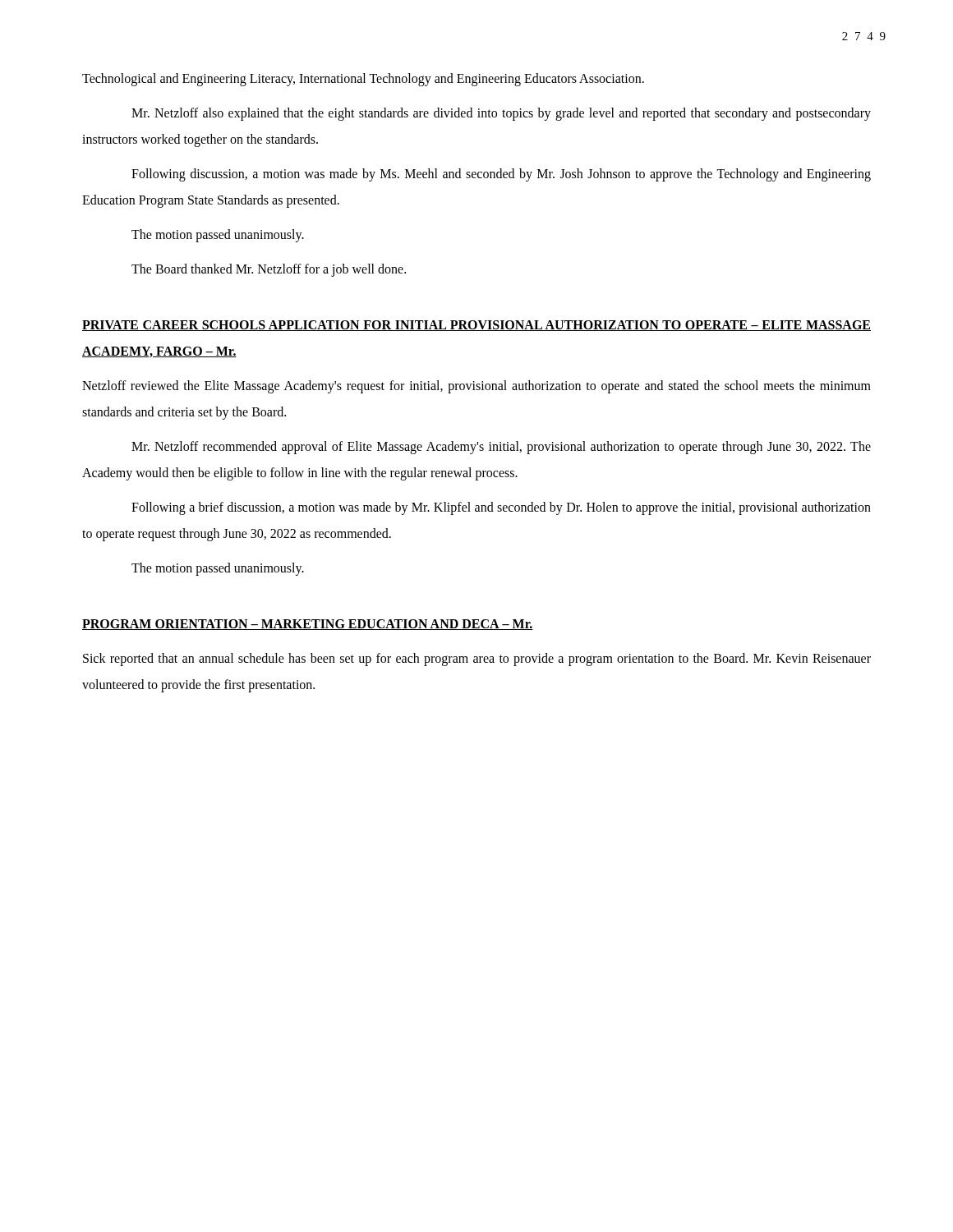This screenshot has width=953, height=1232.
Task: Click the passage that begins "Technological and Engineering Literacy, International Technology and Engineering"
Action: pyautogui.click(x=363, y=78)
